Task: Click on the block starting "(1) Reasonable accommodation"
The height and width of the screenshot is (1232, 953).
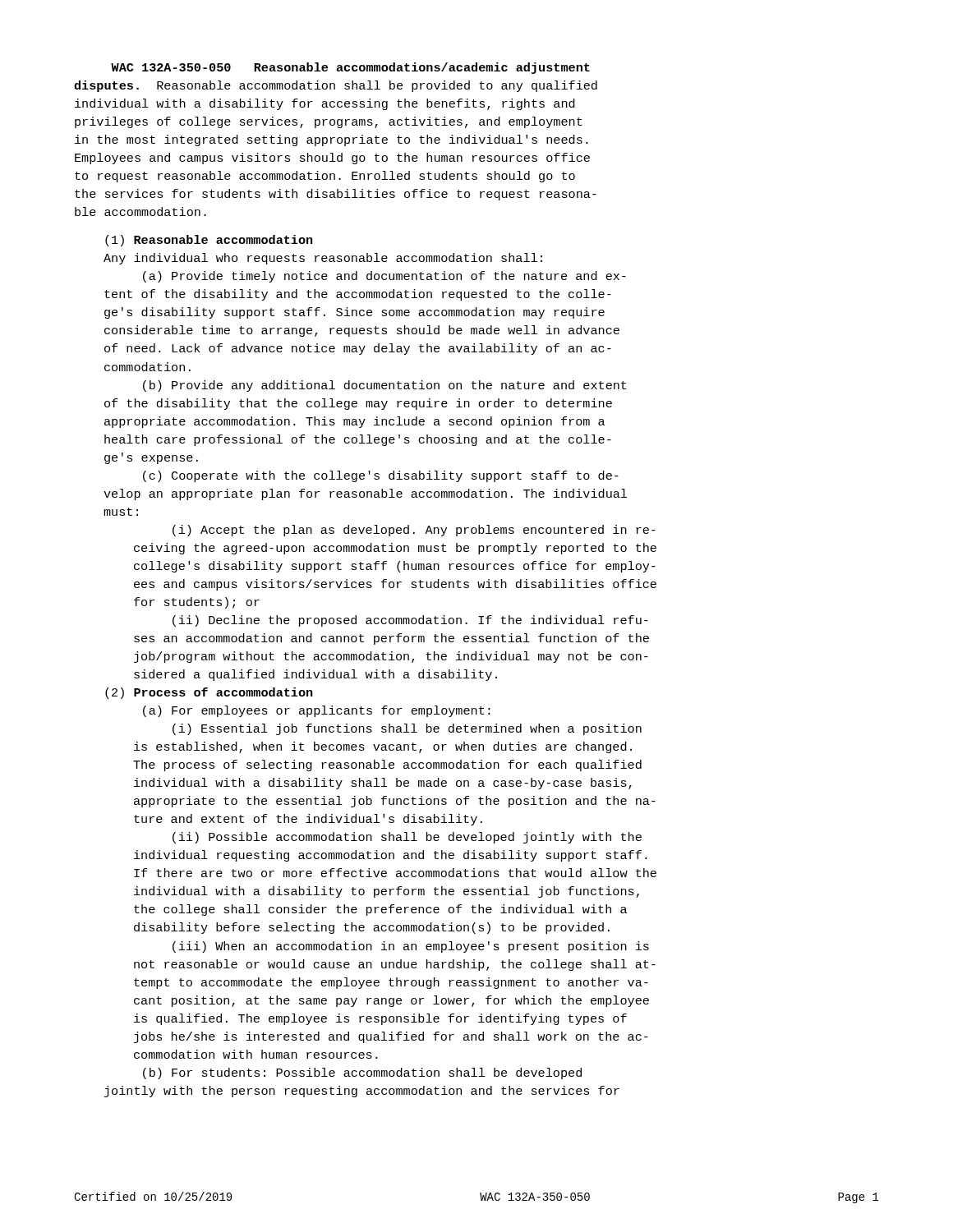Action: (x=208, y=241)
